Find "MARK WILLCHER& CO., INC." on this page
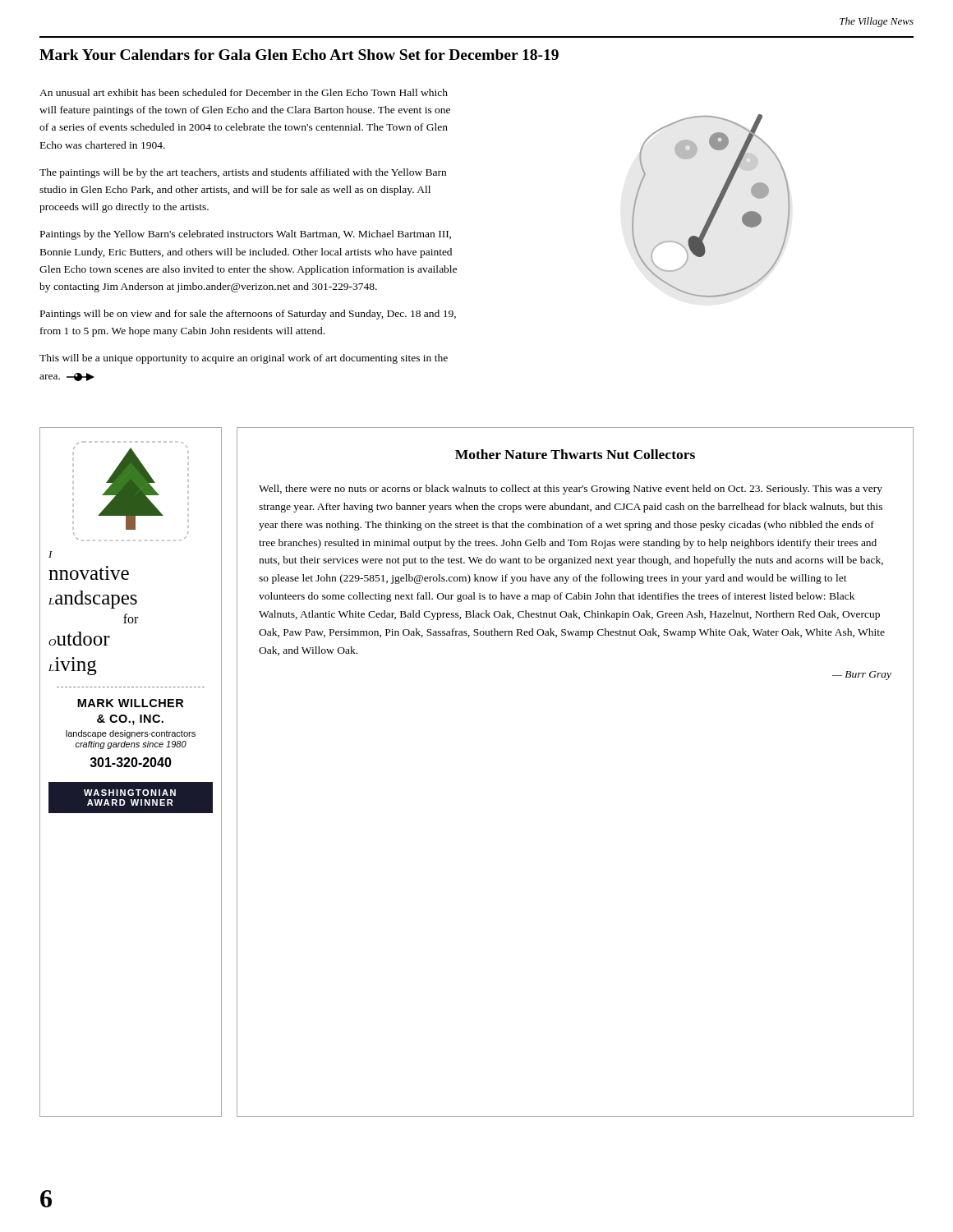 [x=131, y=711]
